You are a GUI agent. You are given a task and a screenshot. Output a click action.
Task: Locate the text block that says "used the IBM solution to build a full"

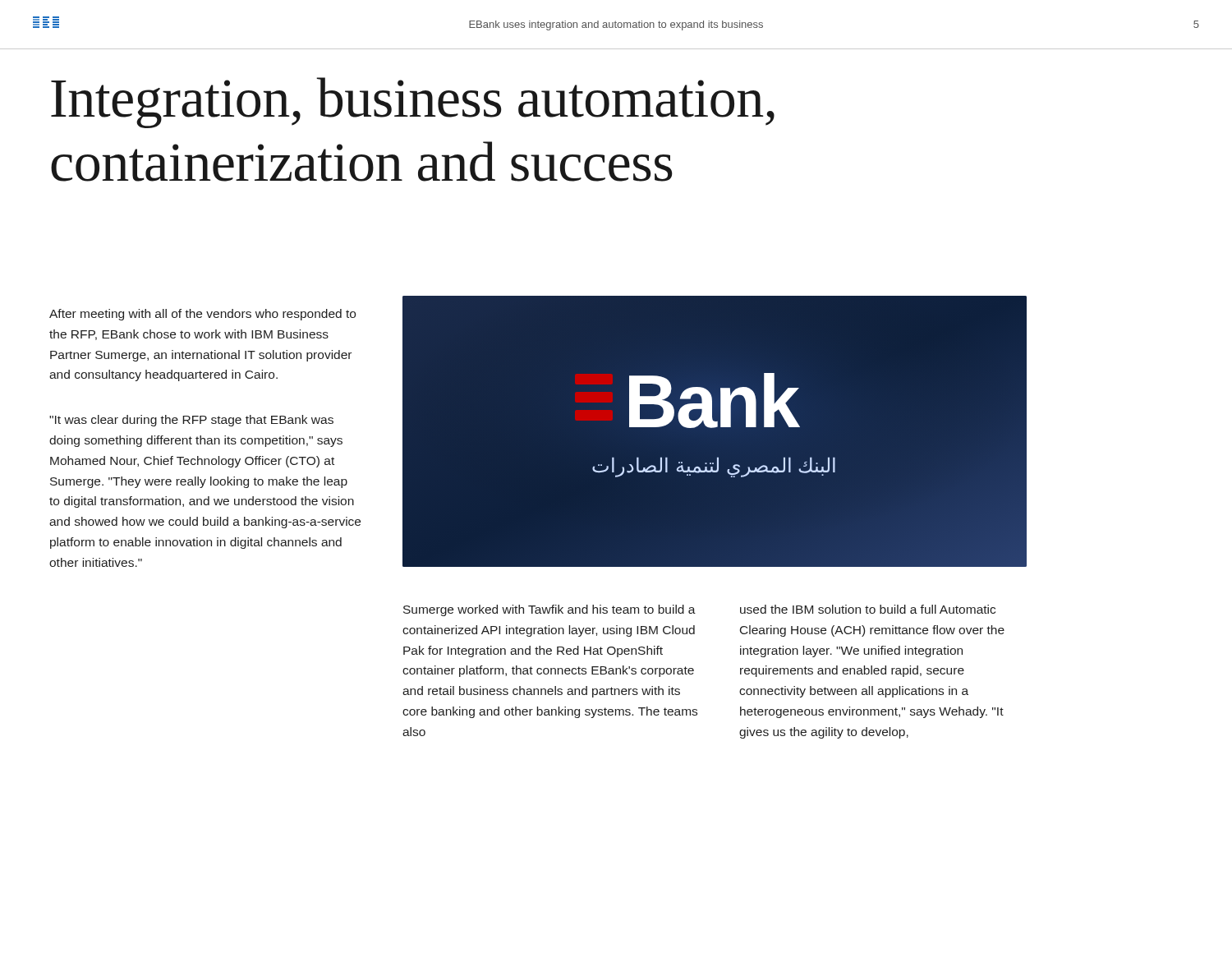pyautogui.click(x=872, y=670)
